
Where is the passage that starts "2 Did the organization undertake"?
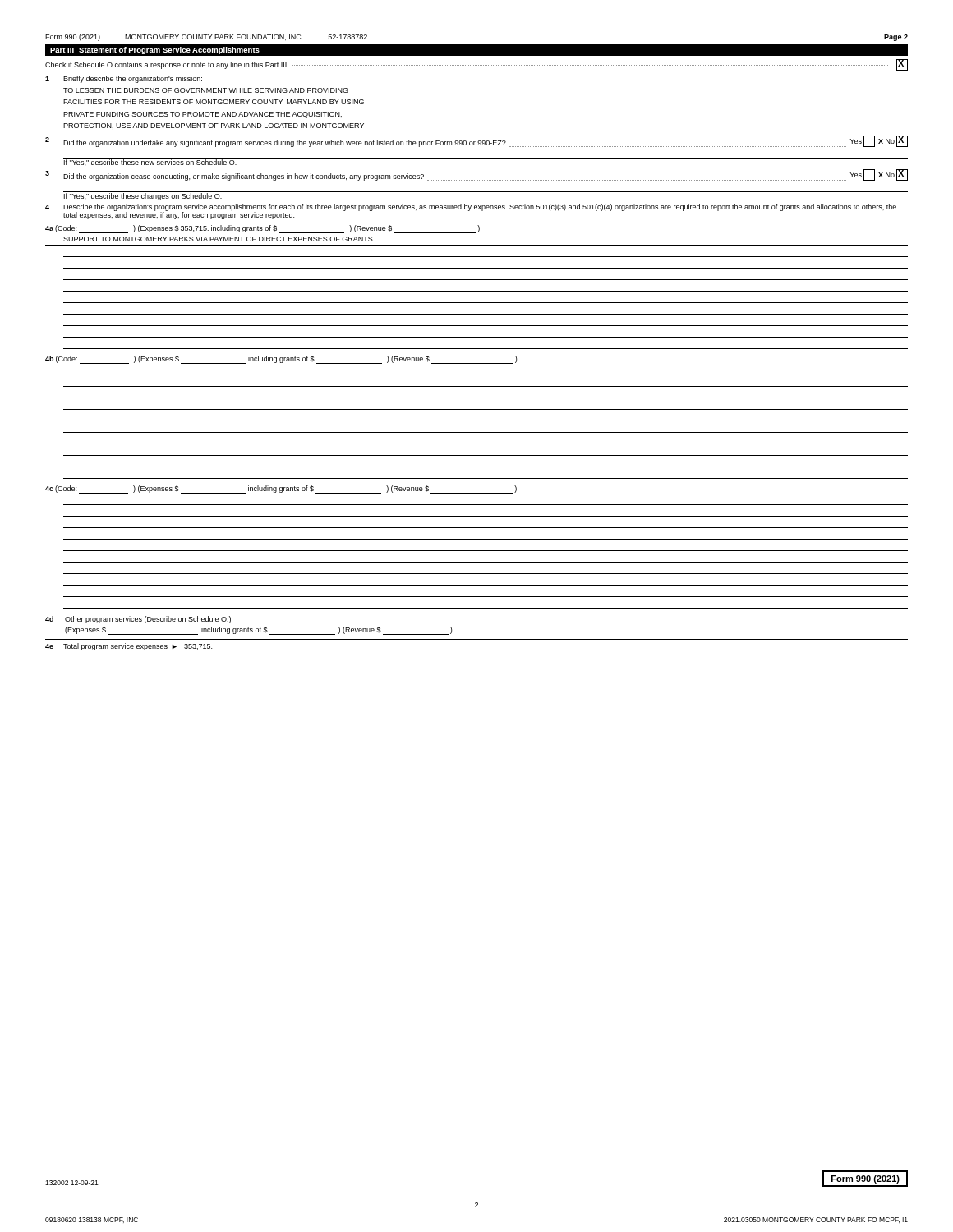pyautogui.click(x=476, y=151)
